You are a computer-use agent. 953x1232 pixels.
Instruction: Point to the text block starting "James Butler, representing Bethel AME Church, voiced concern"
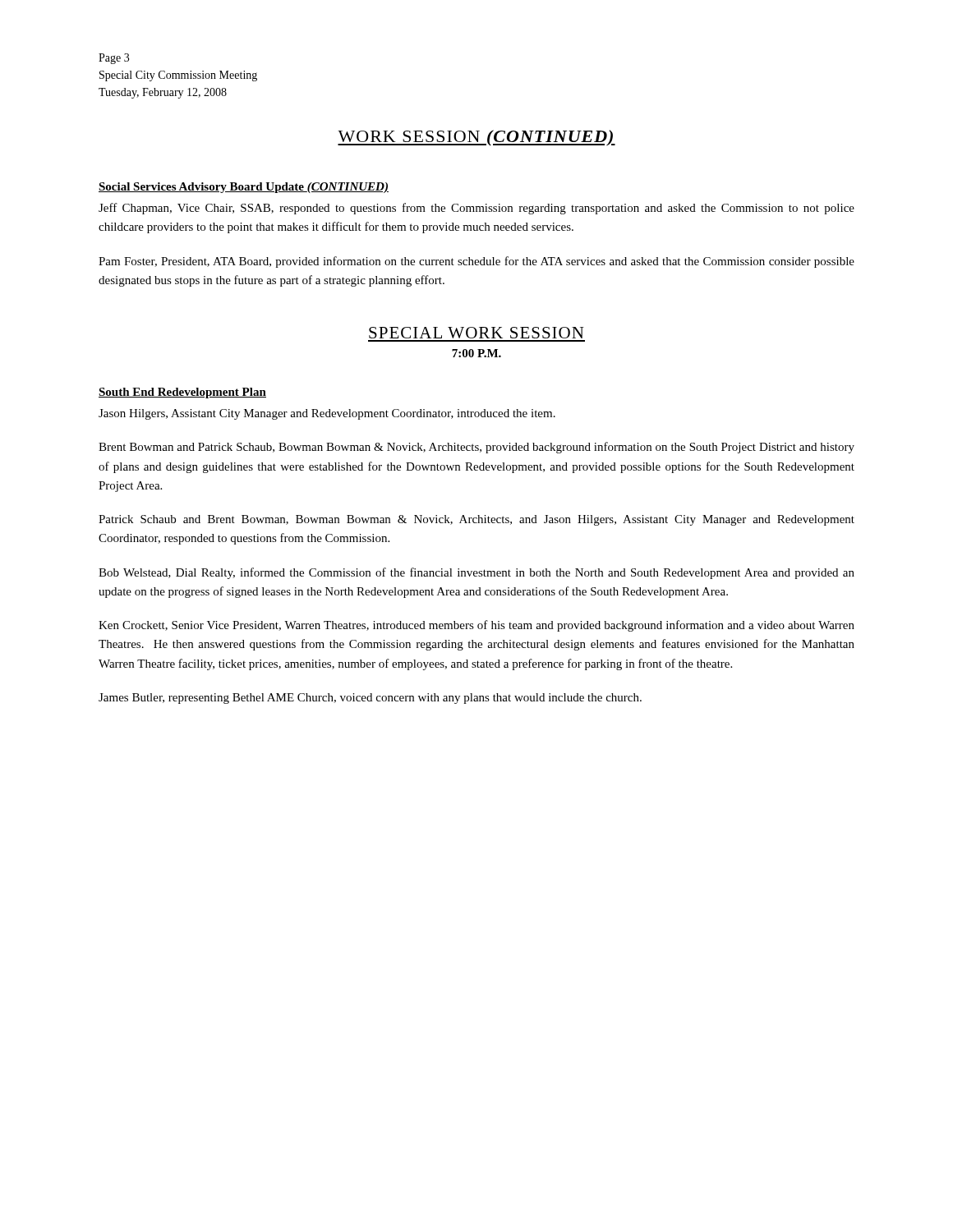pyautogui.click(x=370, y=697)
